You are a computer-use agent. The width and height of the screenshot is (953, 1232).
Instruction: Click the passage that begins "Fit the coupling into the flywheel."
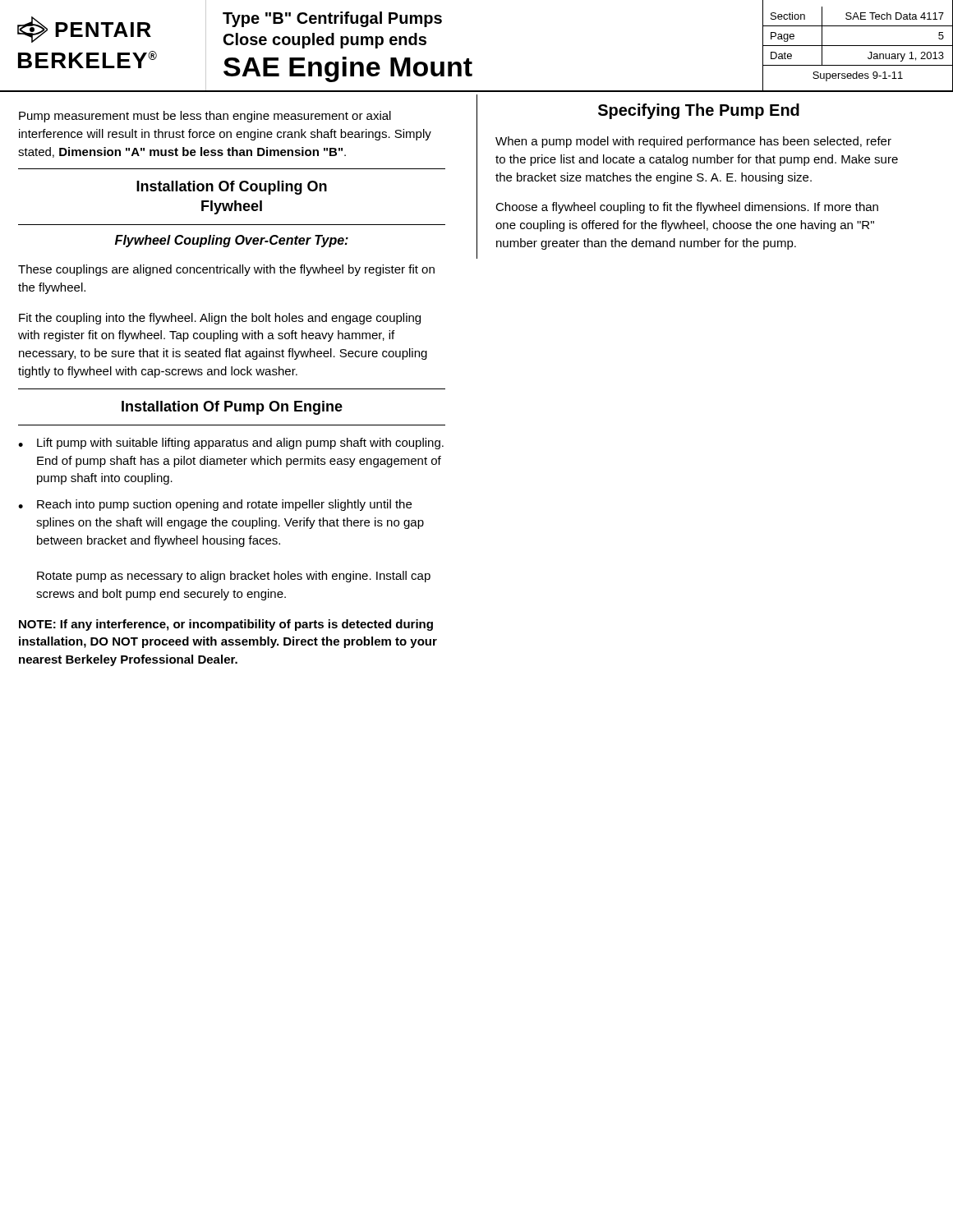click(232, 344)
